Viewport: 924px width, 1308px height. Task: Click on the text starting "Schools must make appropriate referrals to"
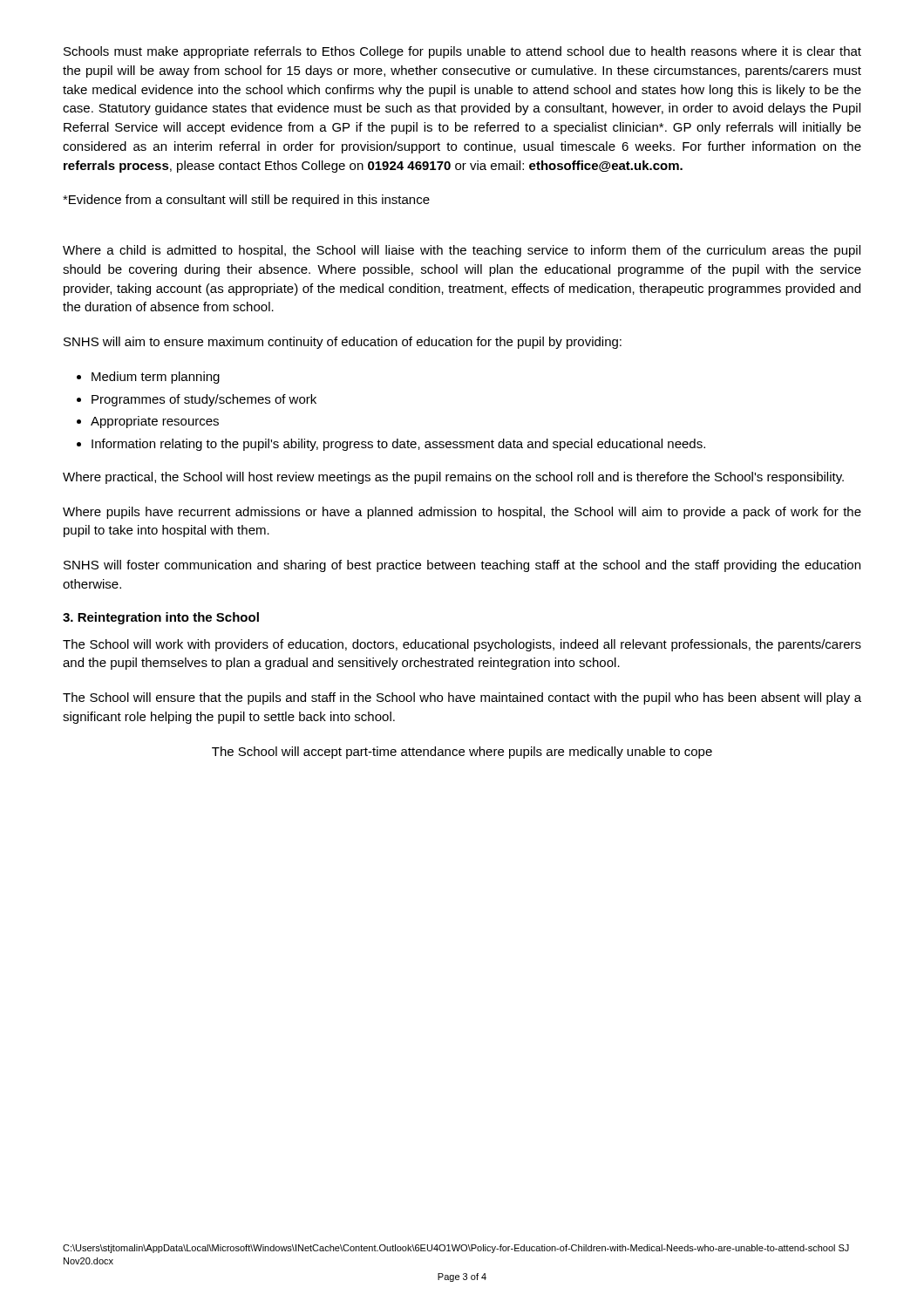pos(462,108)
